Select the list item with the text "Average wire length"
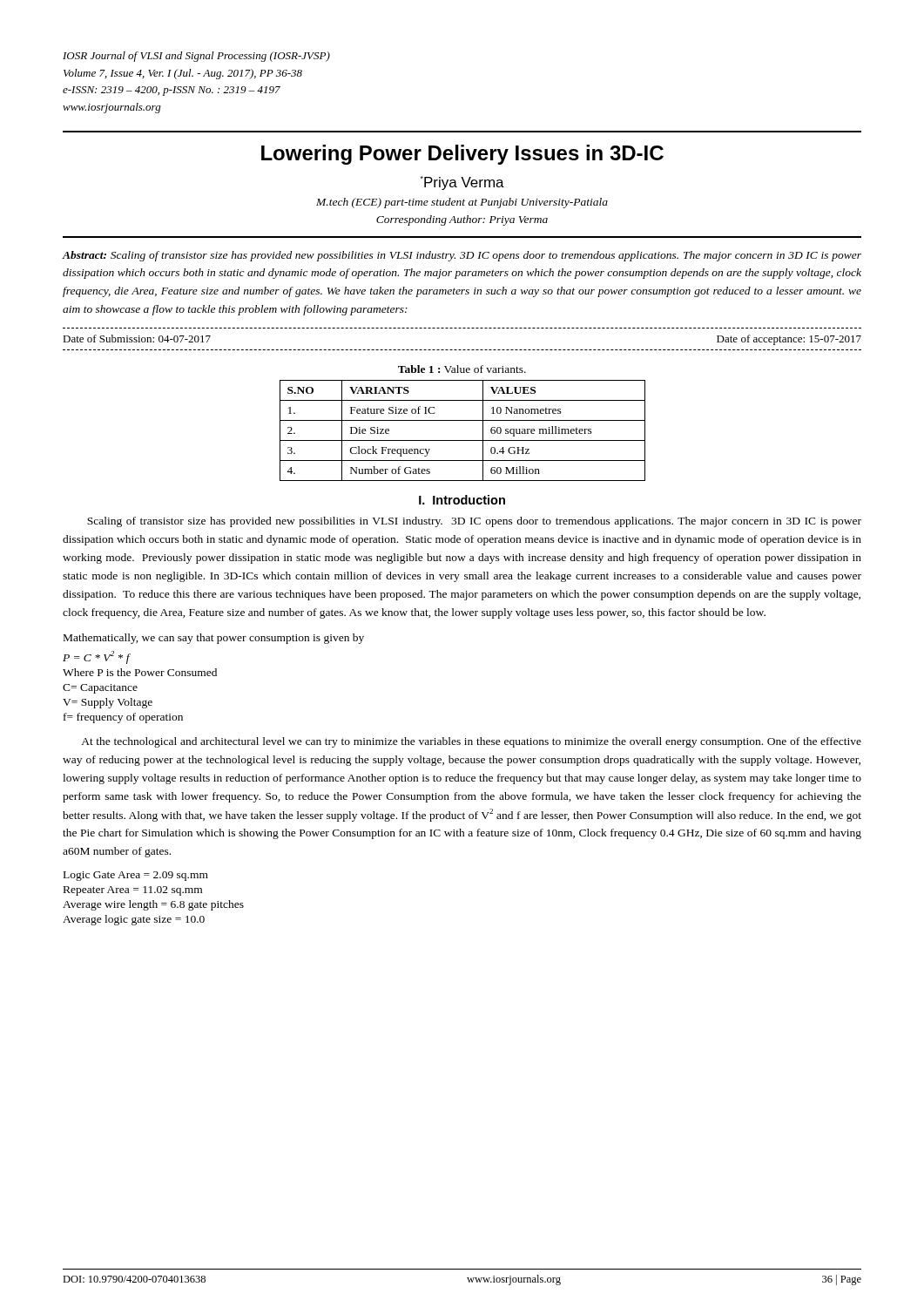 [x=153, y=904]
